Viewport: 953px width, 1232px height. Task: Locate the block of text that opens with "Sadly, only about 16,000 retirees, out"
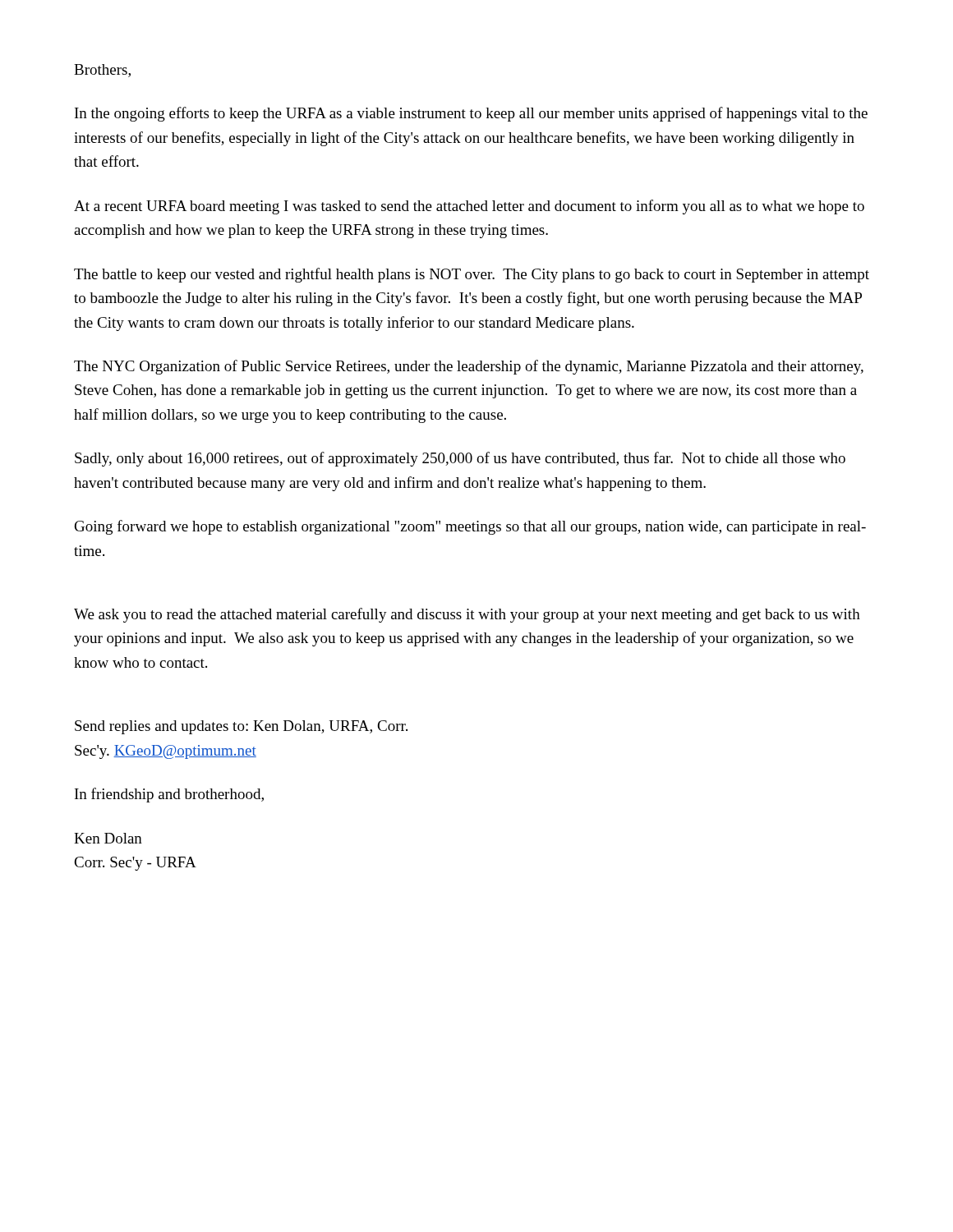(x=460, y=470)
